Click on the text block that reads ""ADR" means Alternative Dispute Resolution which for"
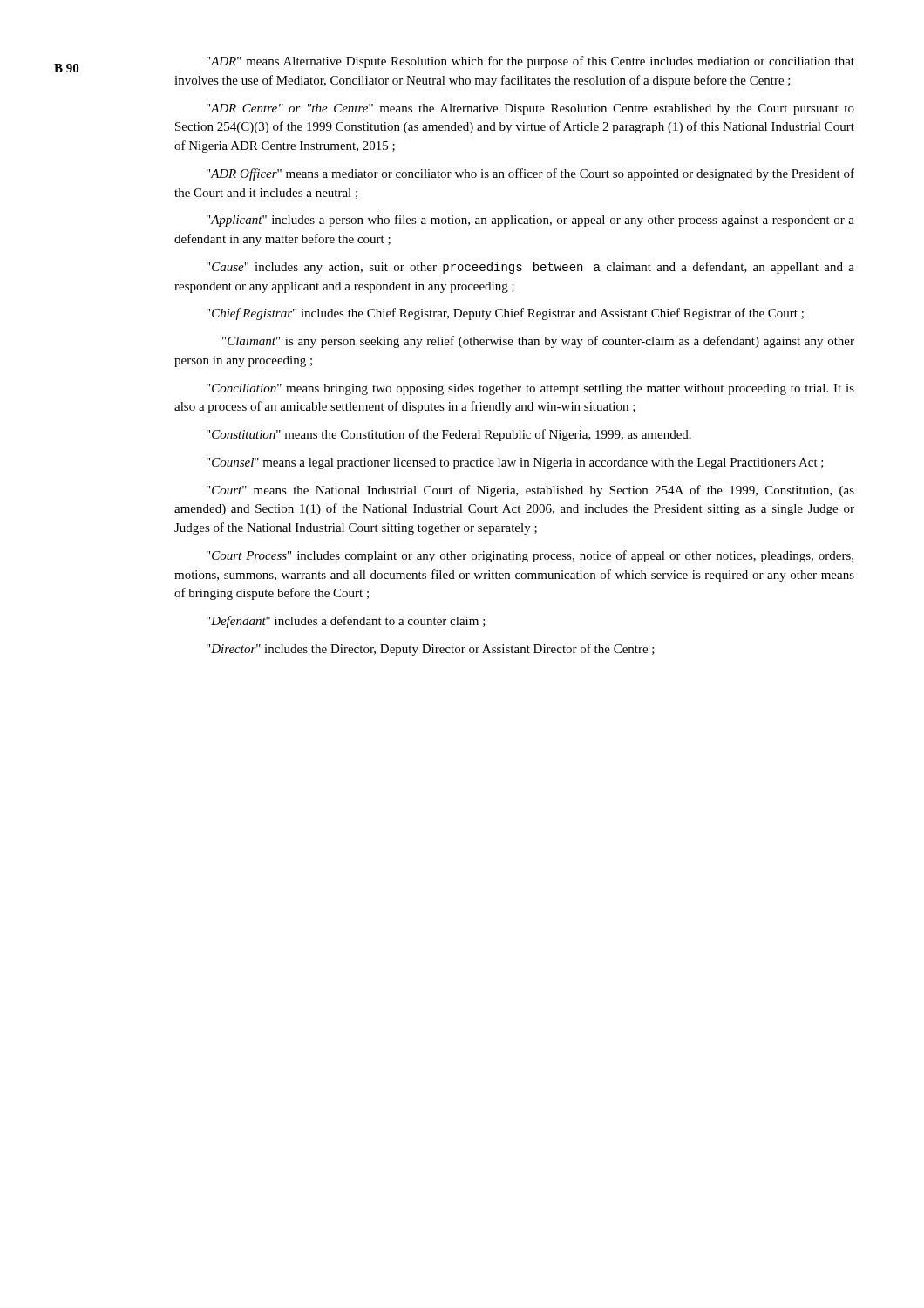The height and width of the screenshot is (1308, 924). 514,71
